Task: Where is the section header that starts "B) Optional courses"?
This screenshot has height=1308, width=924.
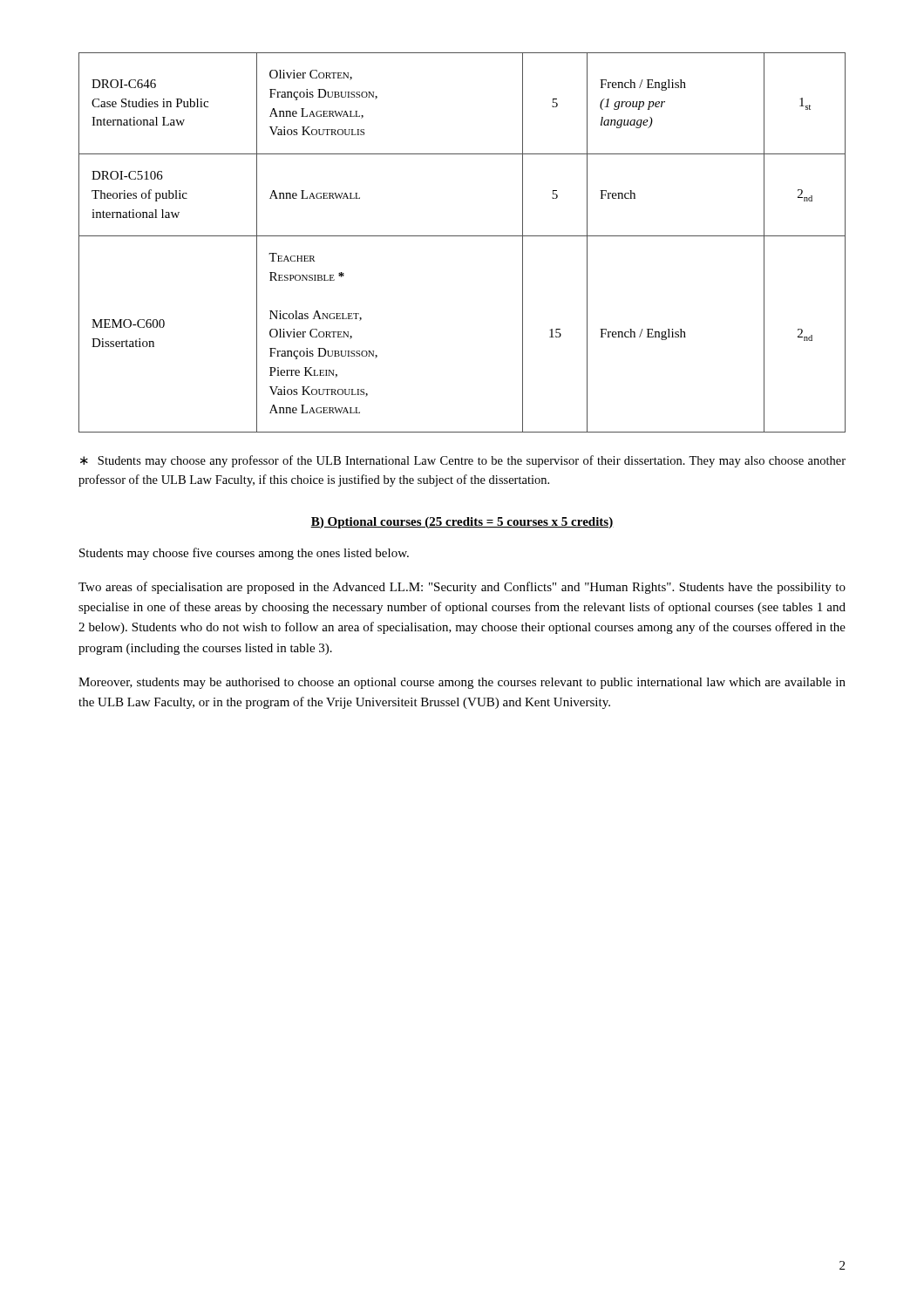Action: click(462, 521)
